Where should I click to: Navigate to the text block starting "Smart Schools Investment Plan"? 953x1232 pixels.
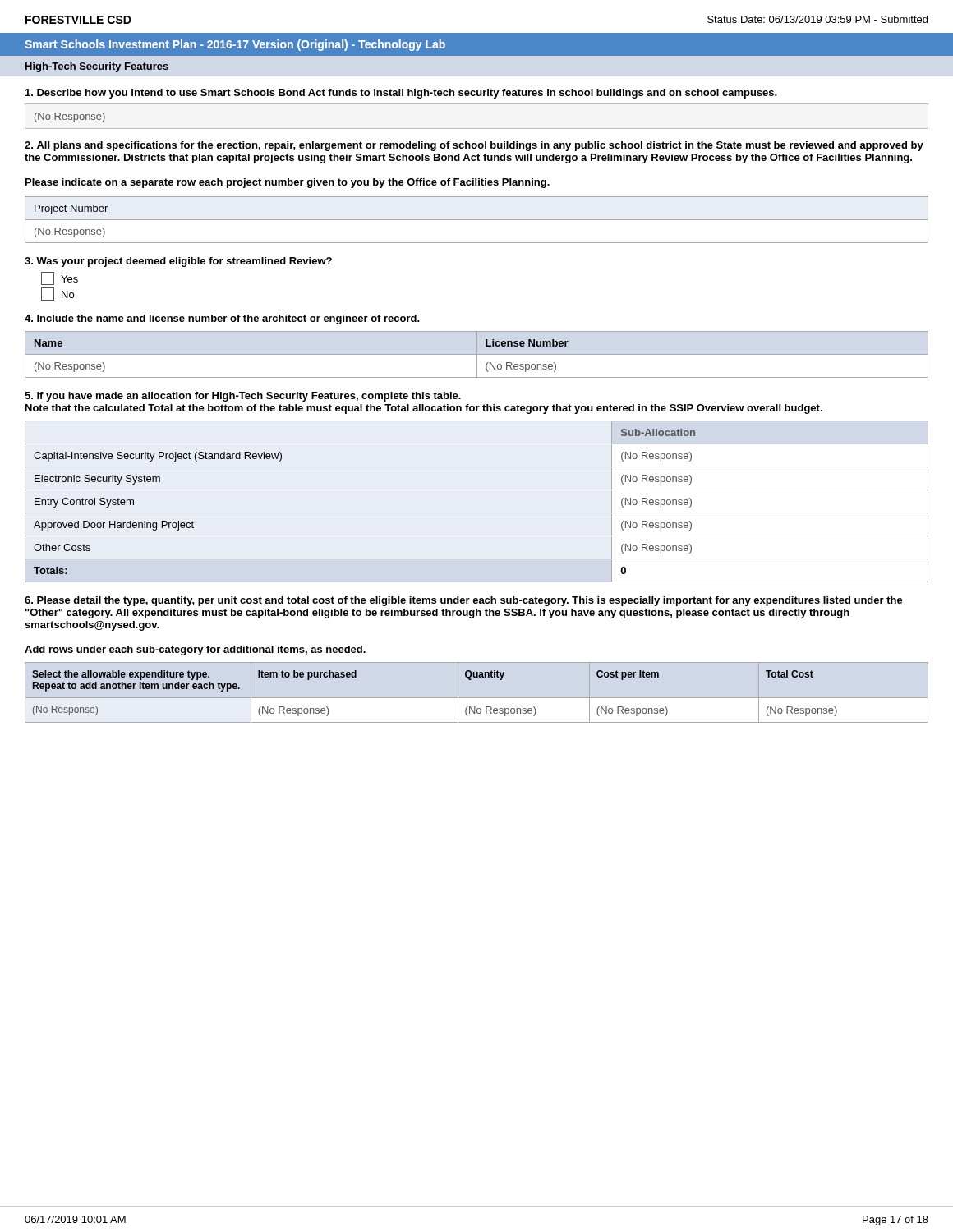(x=235, y=44)
